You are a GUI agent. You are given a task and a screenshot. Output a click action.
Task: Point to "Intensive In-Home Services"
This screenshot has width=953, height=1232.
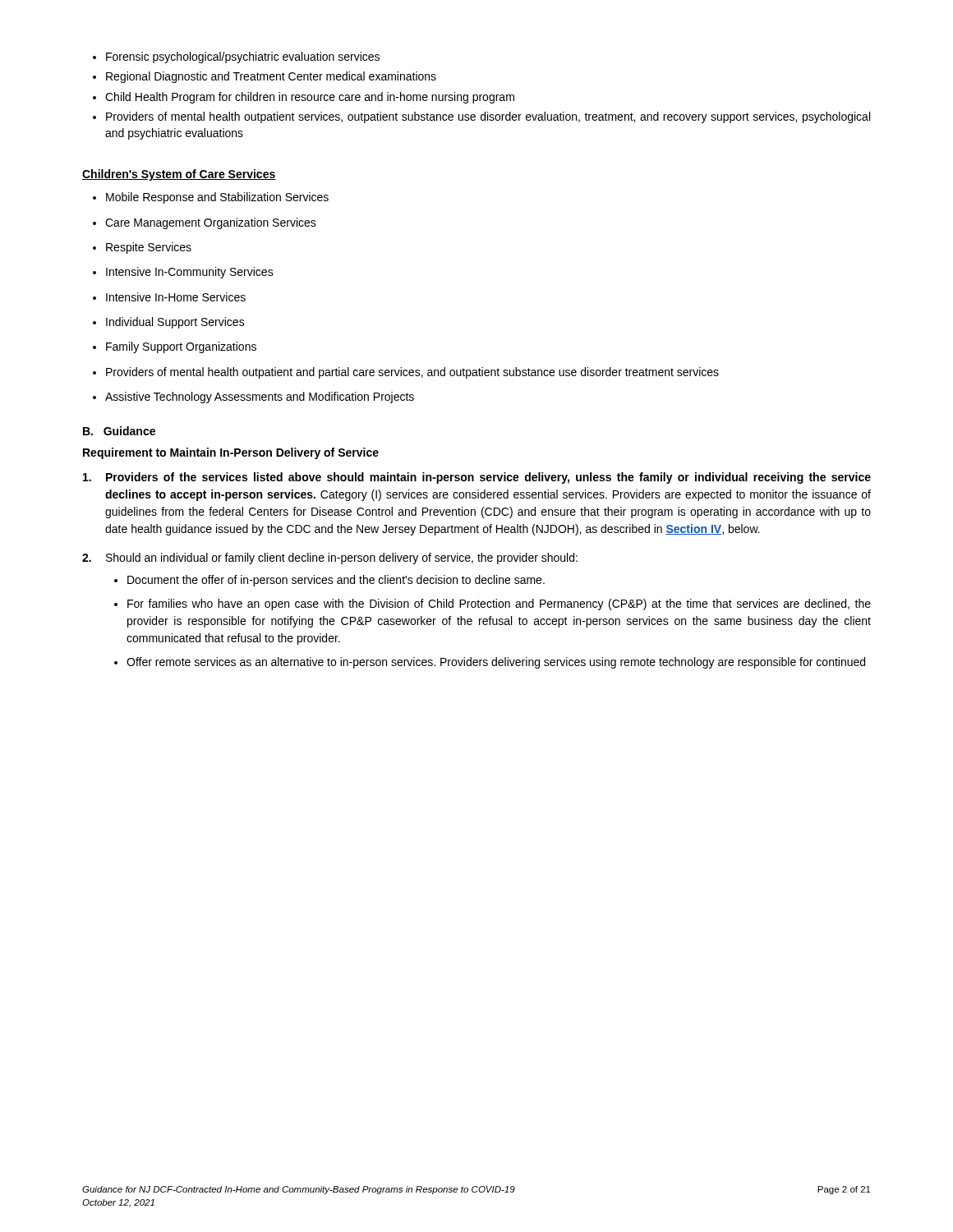(169, 297)
